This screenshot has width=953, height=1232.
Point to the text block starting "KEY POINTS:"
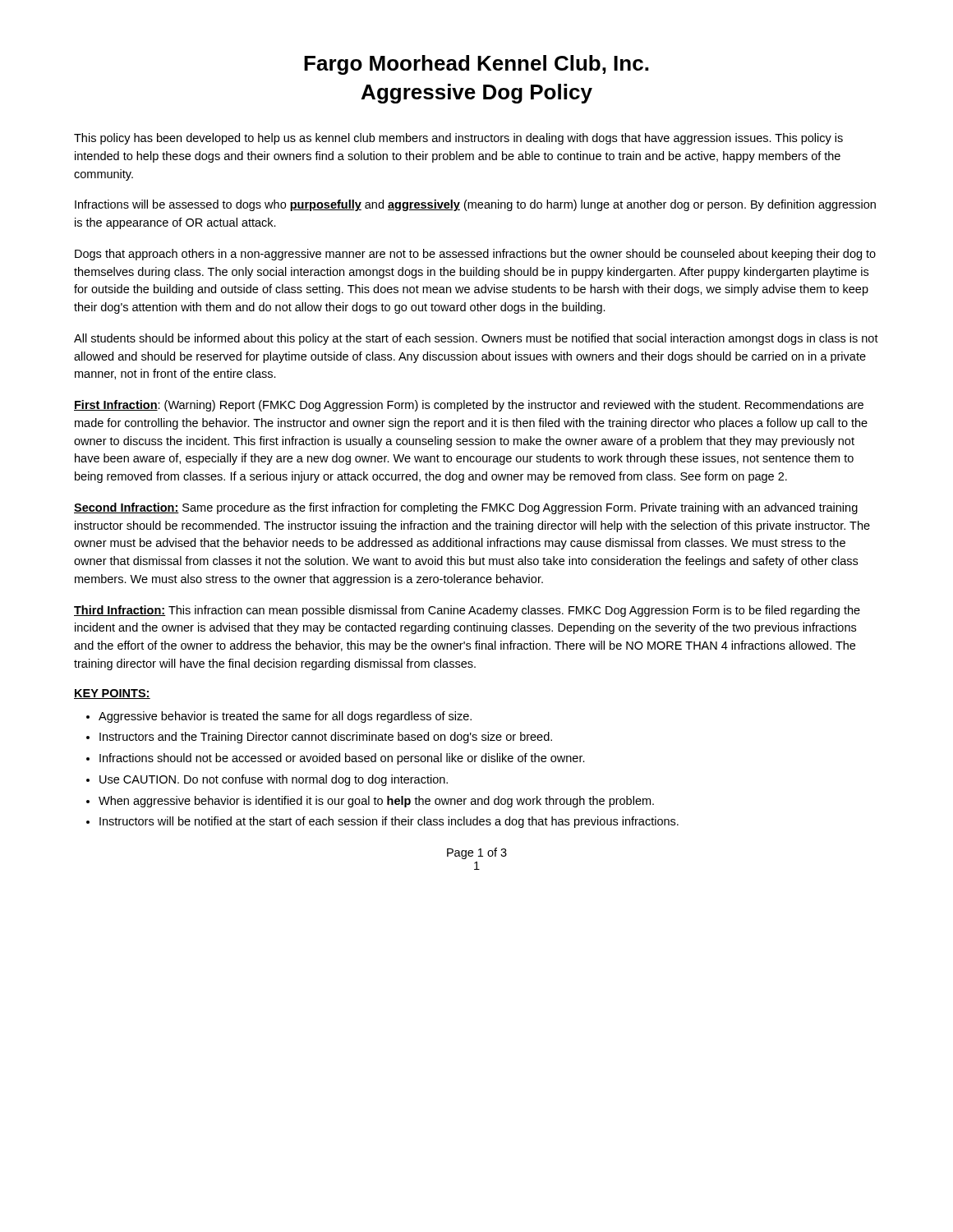(x=112, y=693)
